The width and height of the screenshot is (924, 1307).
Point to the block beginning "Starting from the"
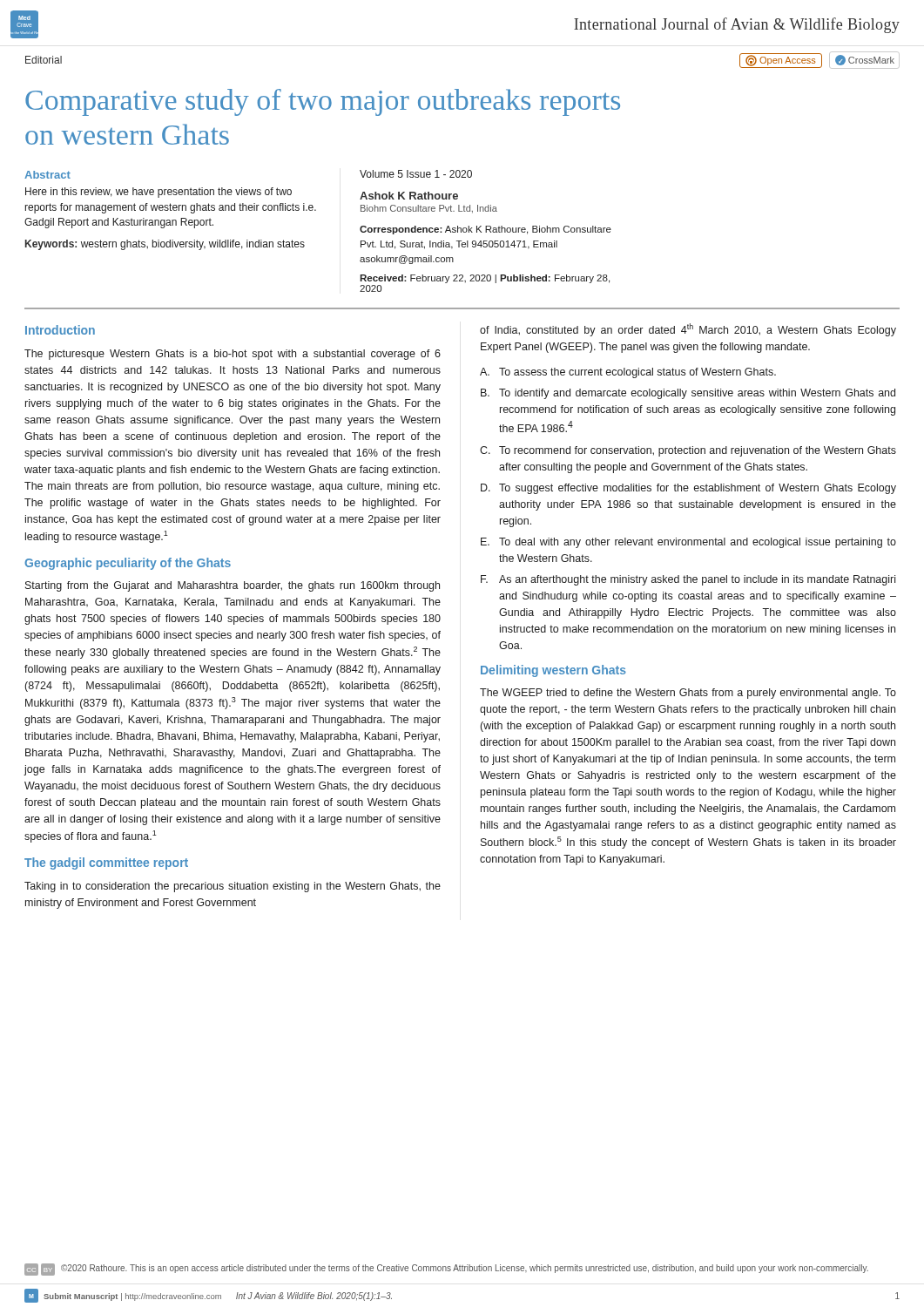tap(233, 711)
